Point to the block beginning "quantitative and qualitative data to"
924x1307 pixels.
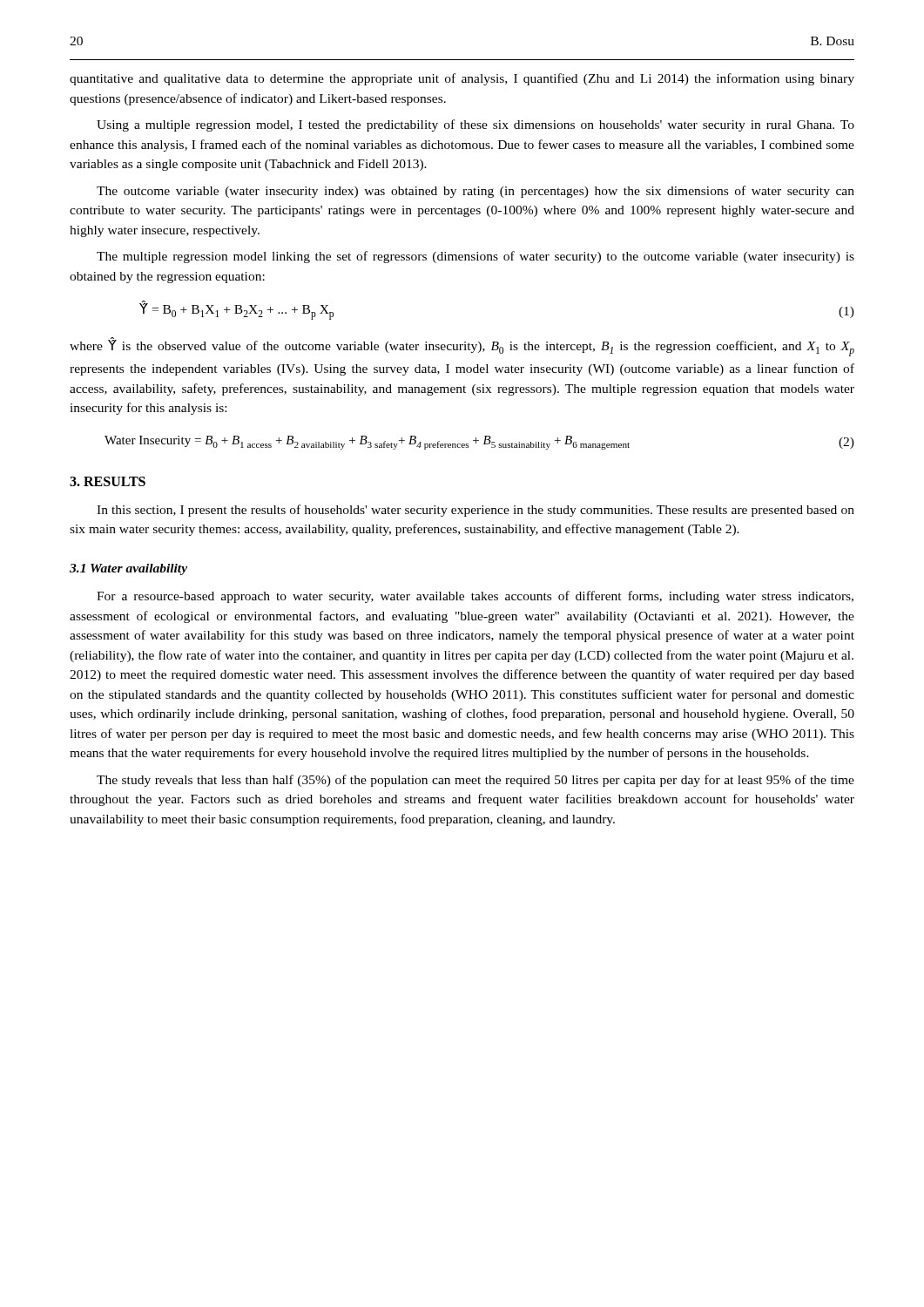pos(462,89)
